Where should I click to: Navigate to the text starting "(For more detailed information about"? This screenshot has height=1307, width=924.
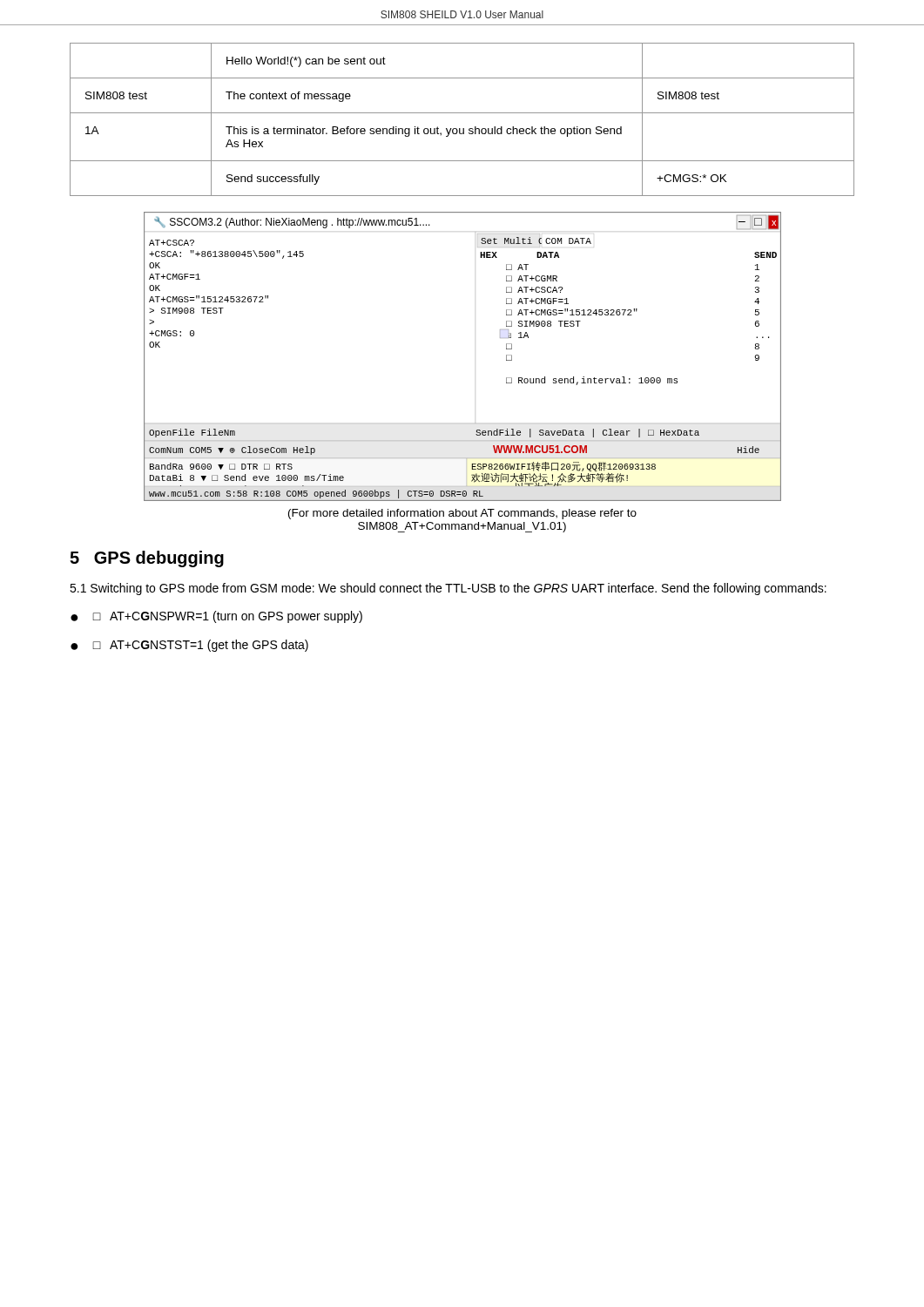462,519
